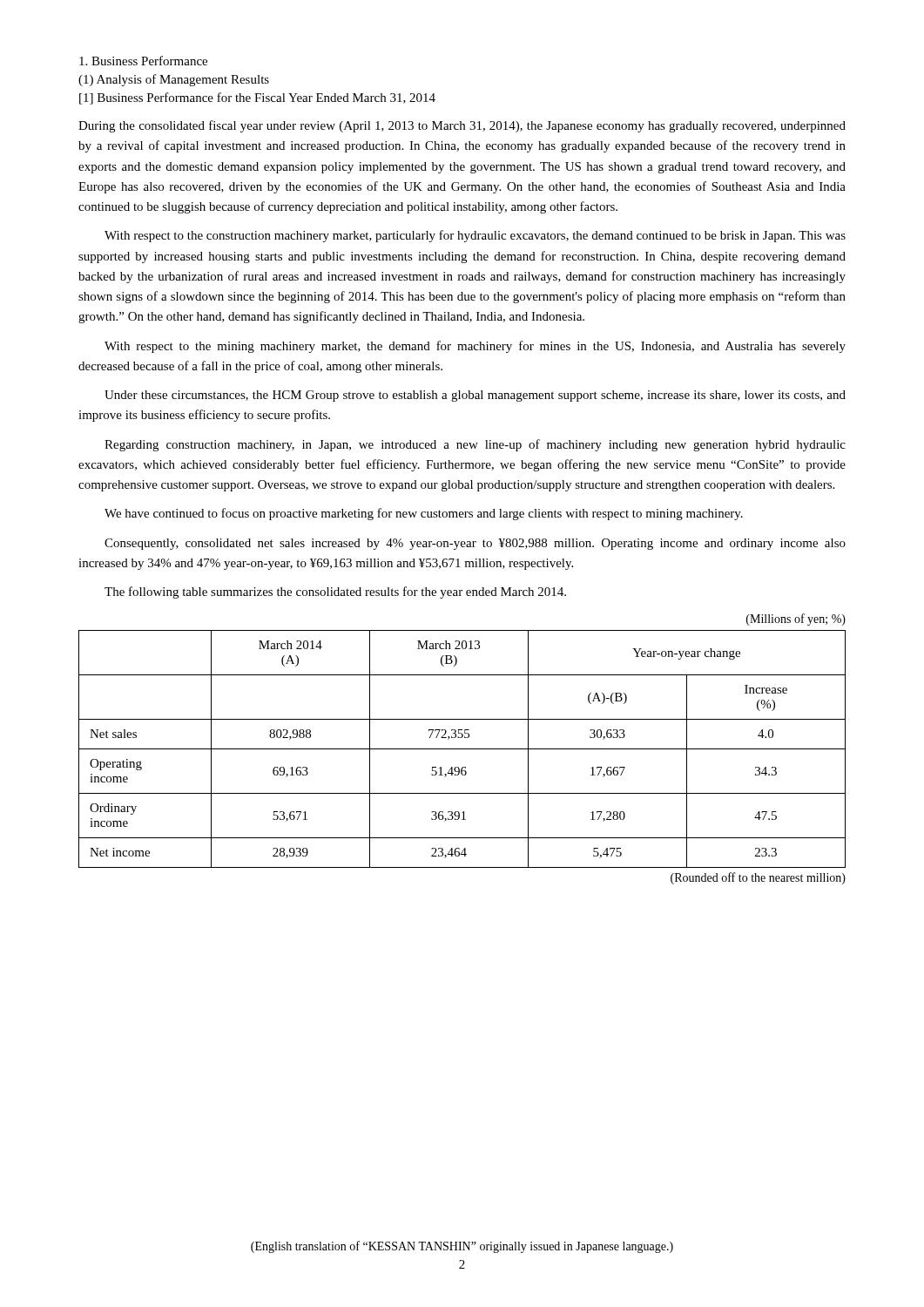This screenshot has width=924, height=1307.
Task: Locate the passage starting "(Rounded off to the nearest million)"
Action: [x=758, y=878]
